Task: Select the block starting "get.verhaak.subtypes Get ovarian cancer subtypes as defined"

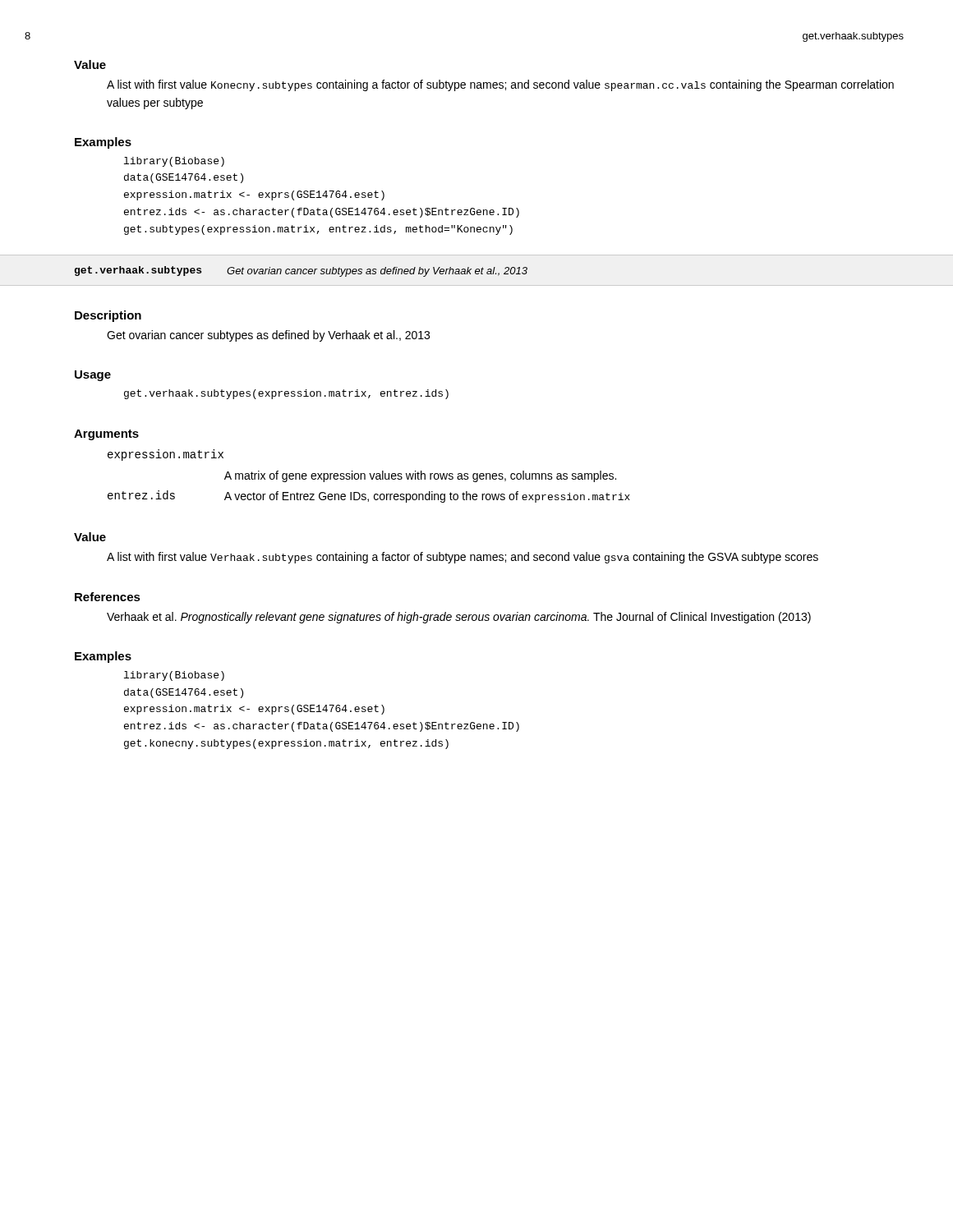Action: pyautogui.click(x=301, y=270)
